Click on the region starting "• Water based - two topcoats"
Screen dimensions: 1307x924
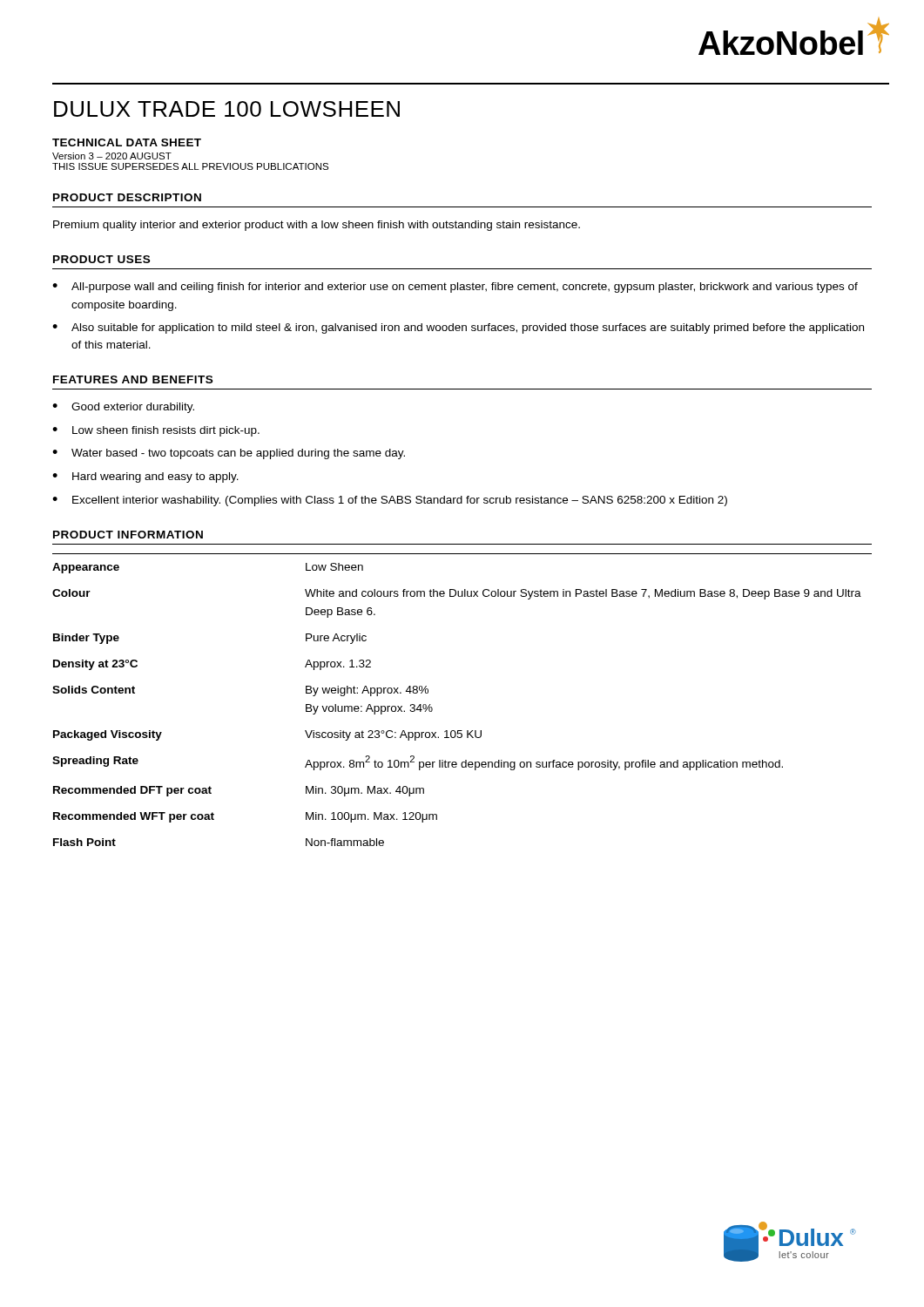click(x=229, y=454)
